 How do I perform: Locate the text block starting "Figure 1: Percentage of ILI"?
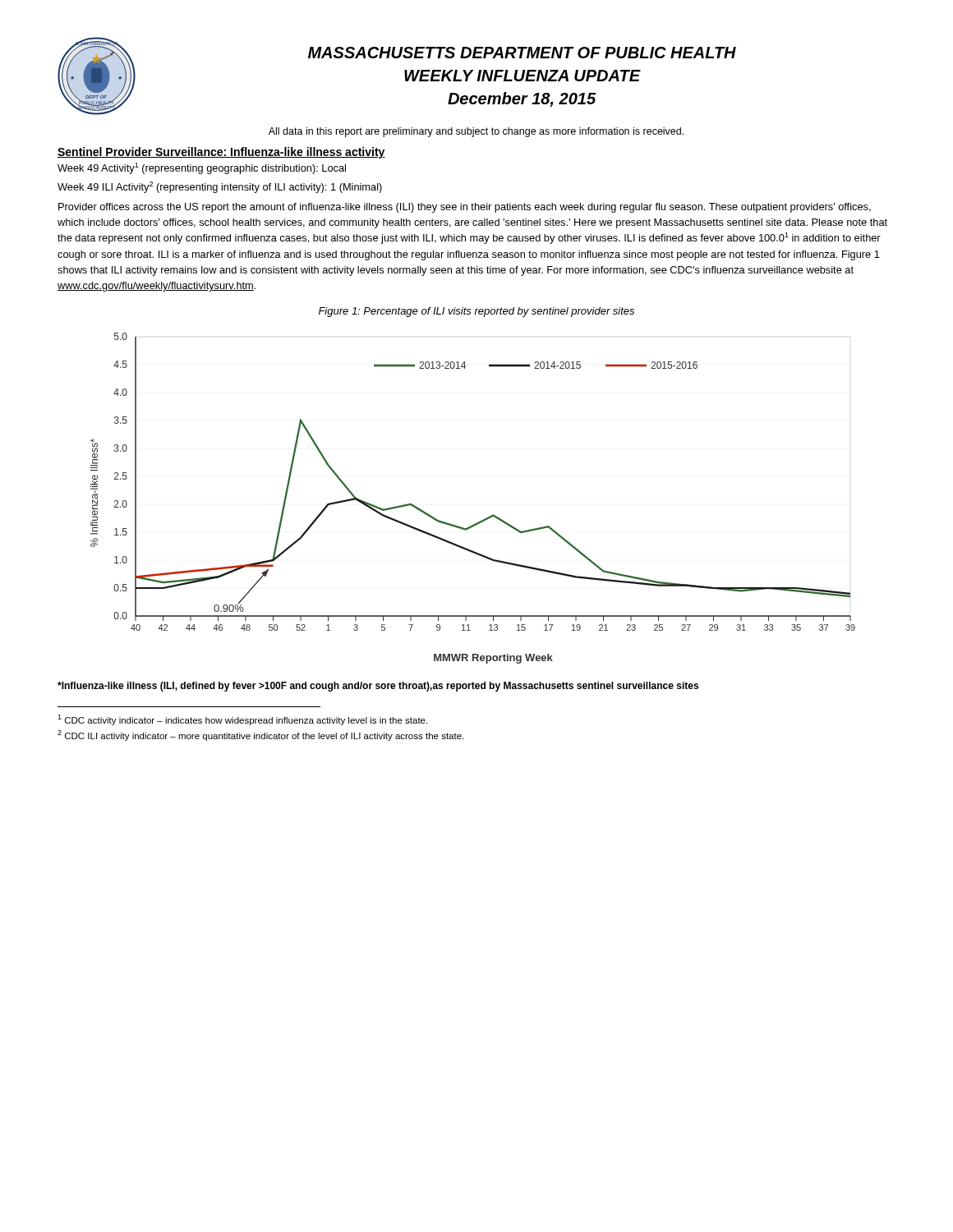(x=476, y=311)
